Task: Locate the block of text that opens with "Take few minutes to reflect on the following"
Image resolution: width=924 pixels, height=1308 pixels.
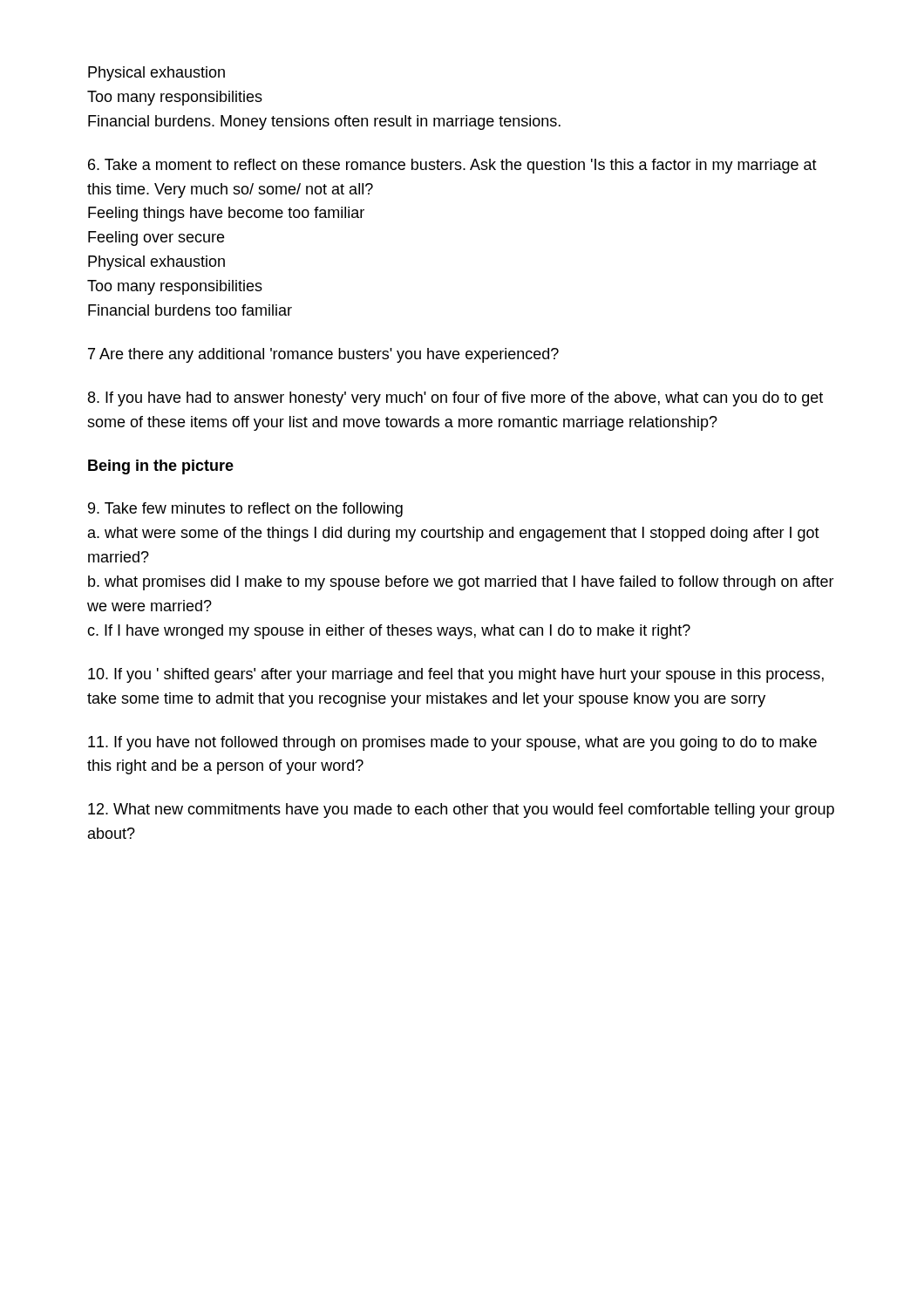Action: pyautogui.click(x=460, y=570)
